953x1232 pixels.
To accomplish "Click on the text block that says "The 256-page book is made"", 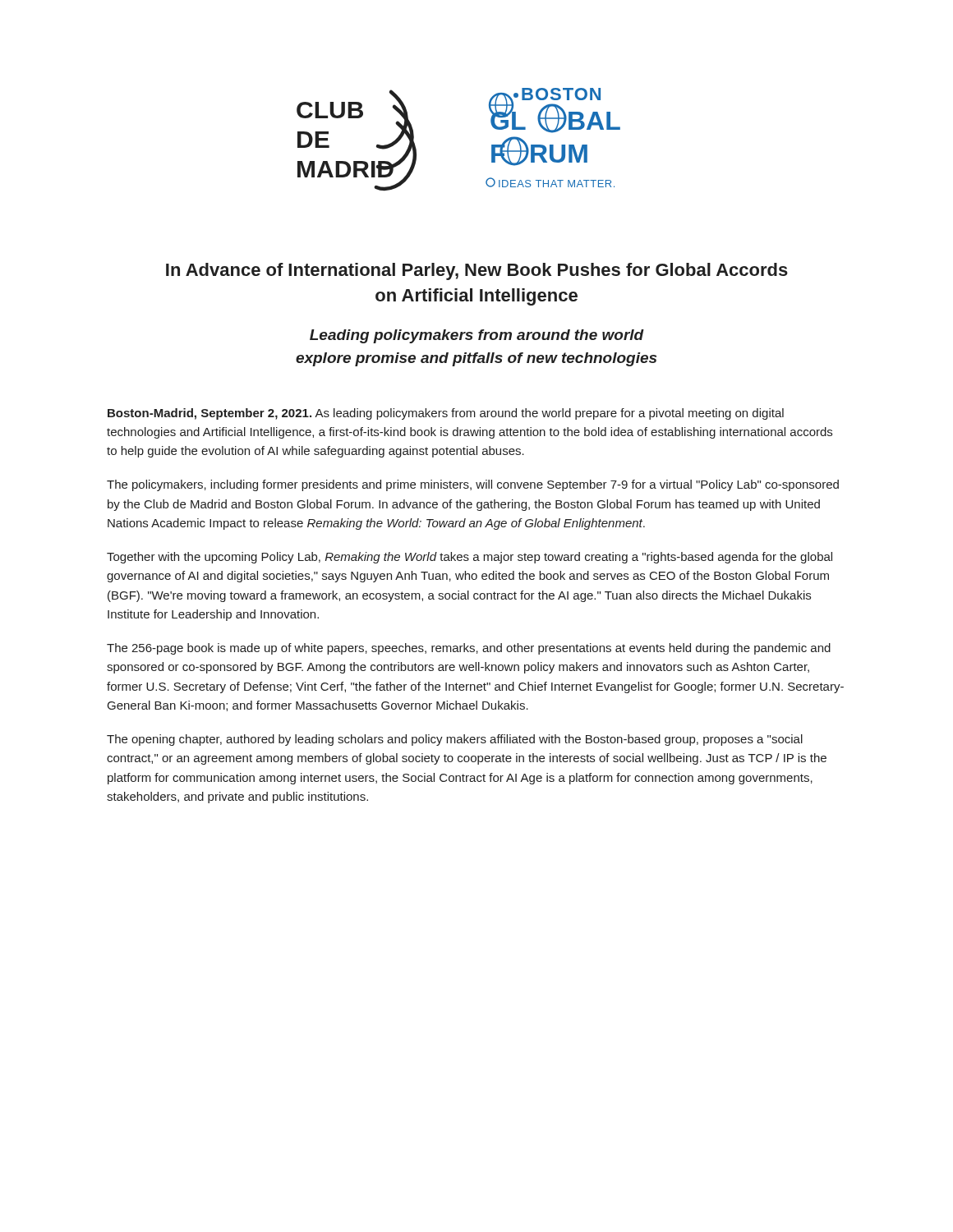I will [x=475, y=676].
